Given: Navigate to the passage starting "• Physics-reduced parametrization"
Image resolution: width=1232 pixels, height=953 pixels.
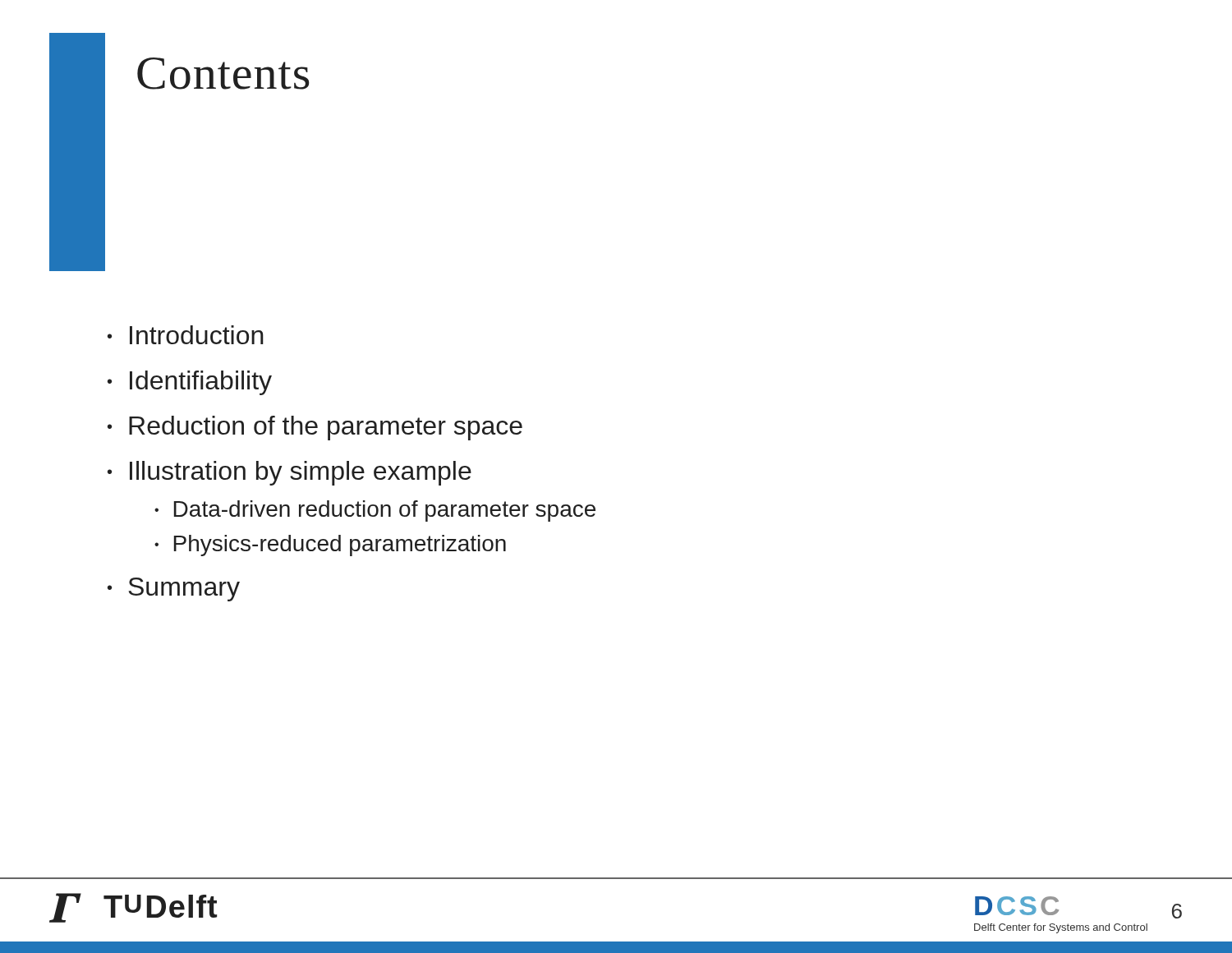Looking at the screenshot, I should pos(331,544).
